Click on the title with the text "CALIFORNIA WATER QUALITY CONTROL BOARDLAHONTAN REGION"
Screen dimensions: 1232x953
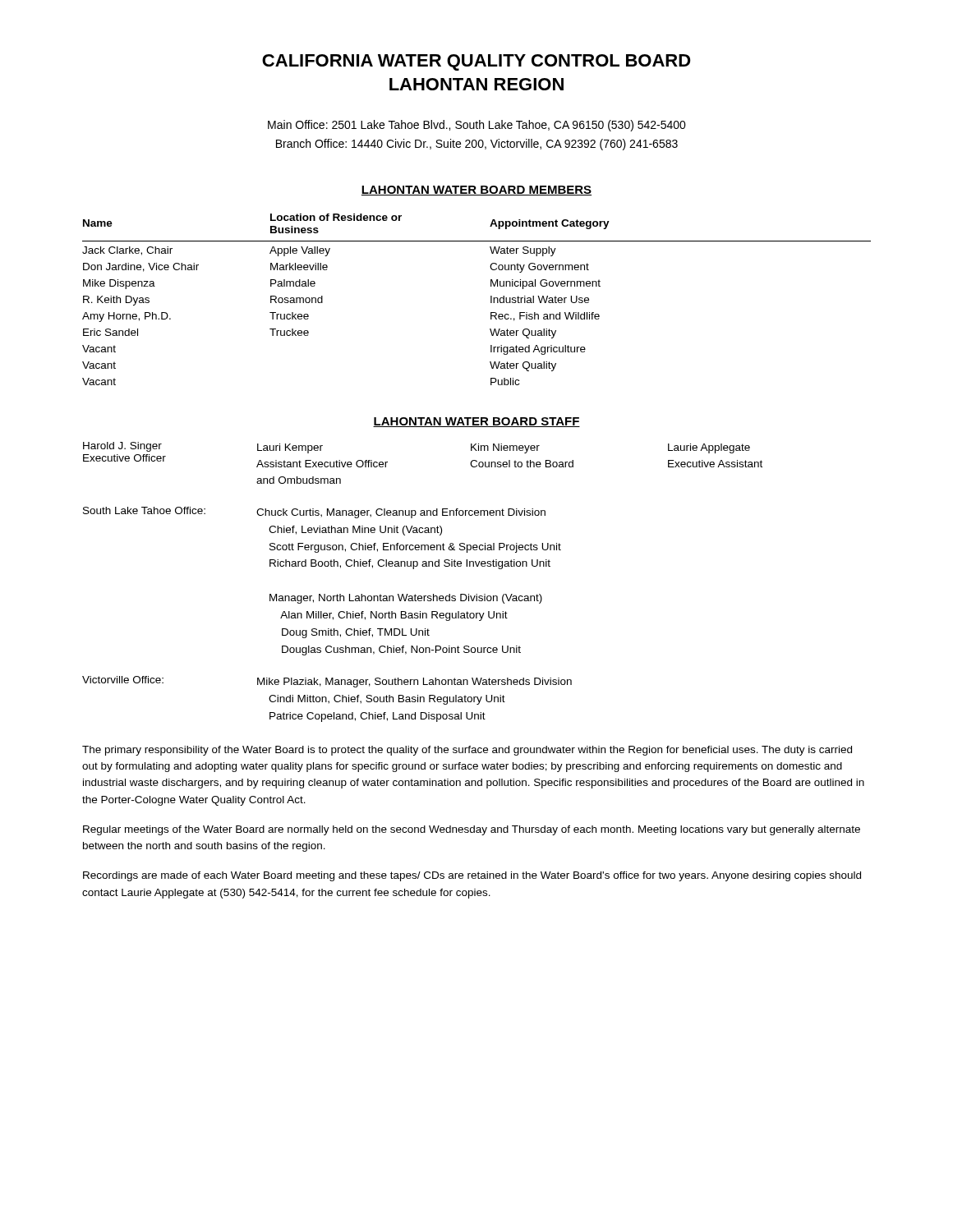point(476,73)
